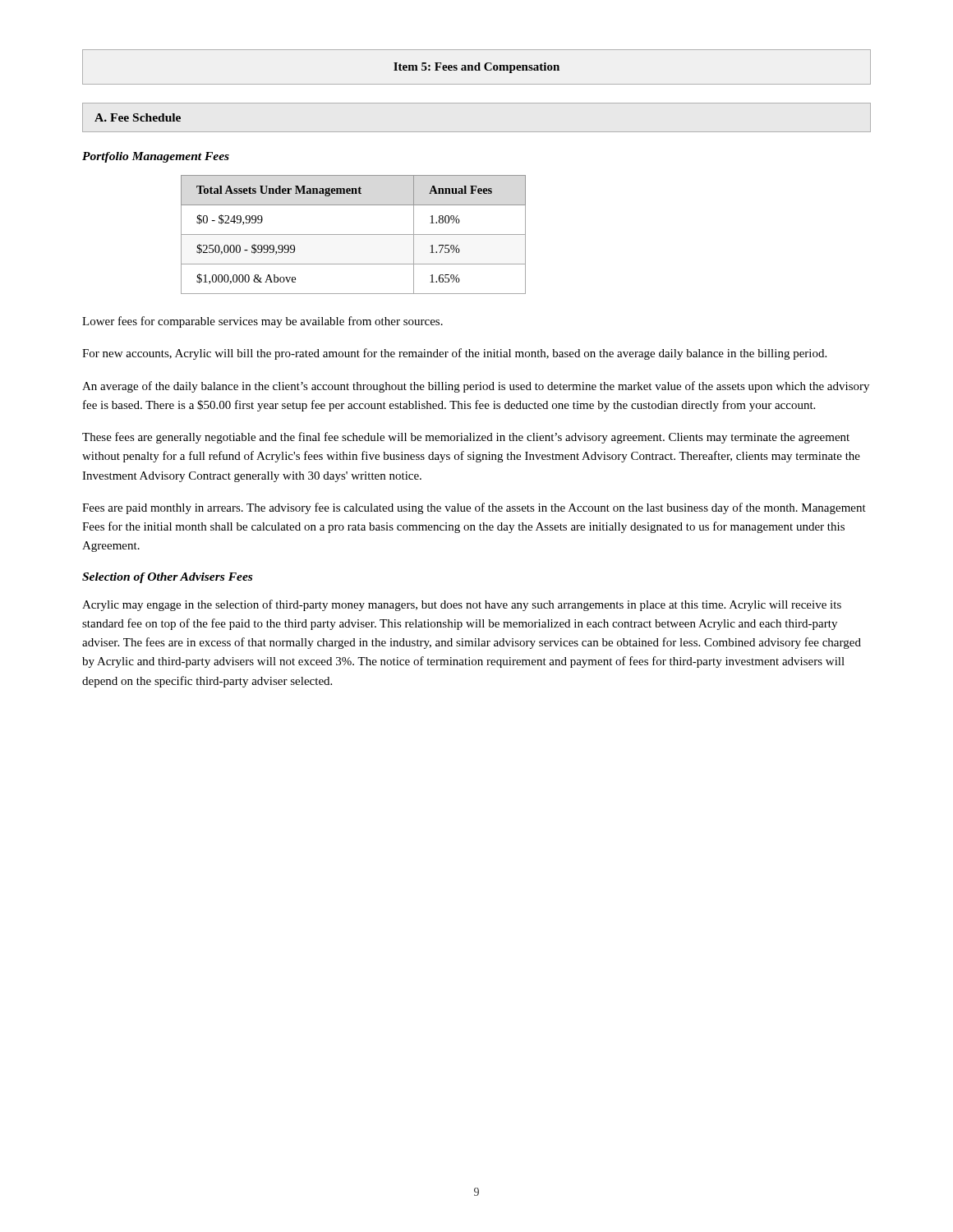Select the section header with the text "A. Fee Schedule"

coord(138,117)
